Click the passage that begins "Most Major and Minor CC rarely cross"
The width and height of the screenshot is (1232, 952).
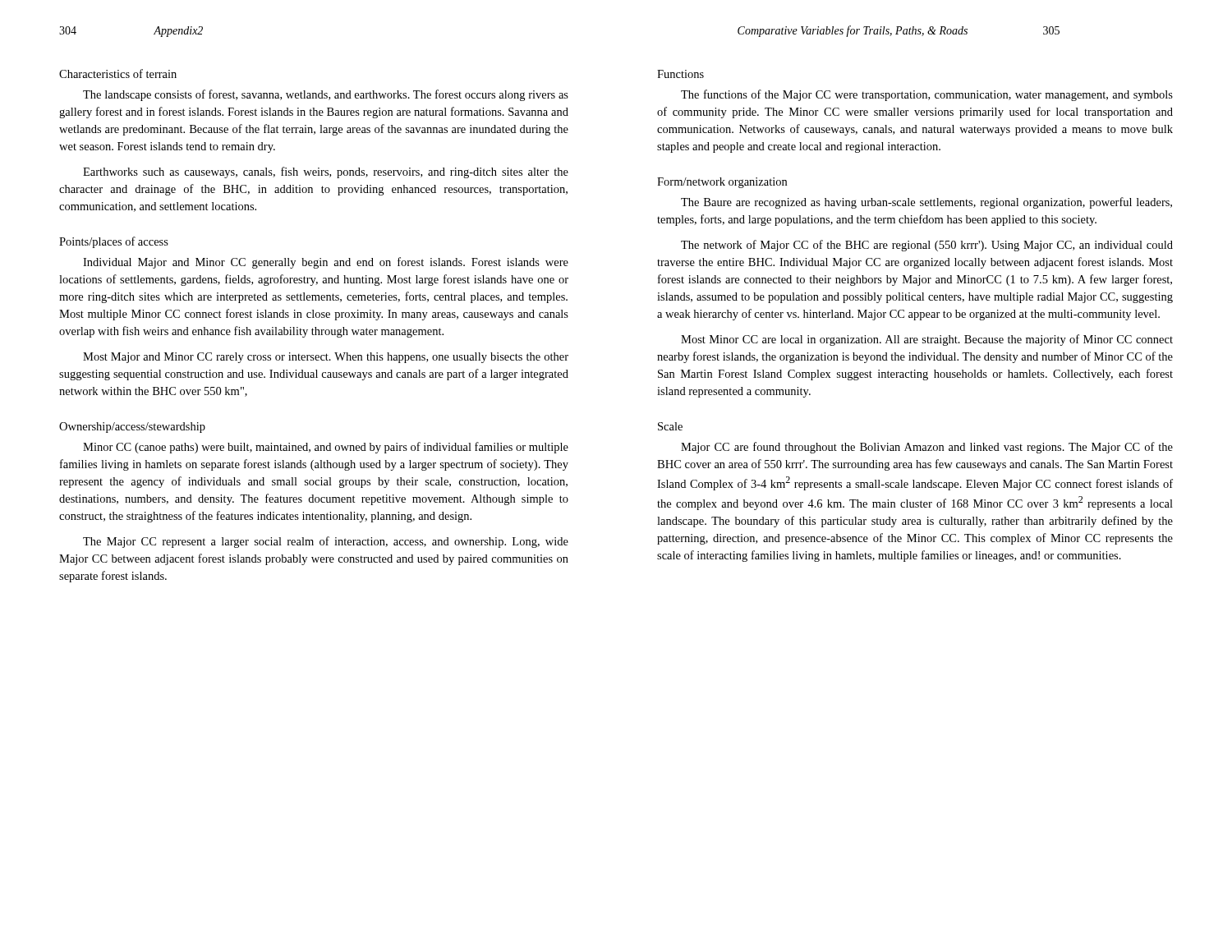[314, 374]
